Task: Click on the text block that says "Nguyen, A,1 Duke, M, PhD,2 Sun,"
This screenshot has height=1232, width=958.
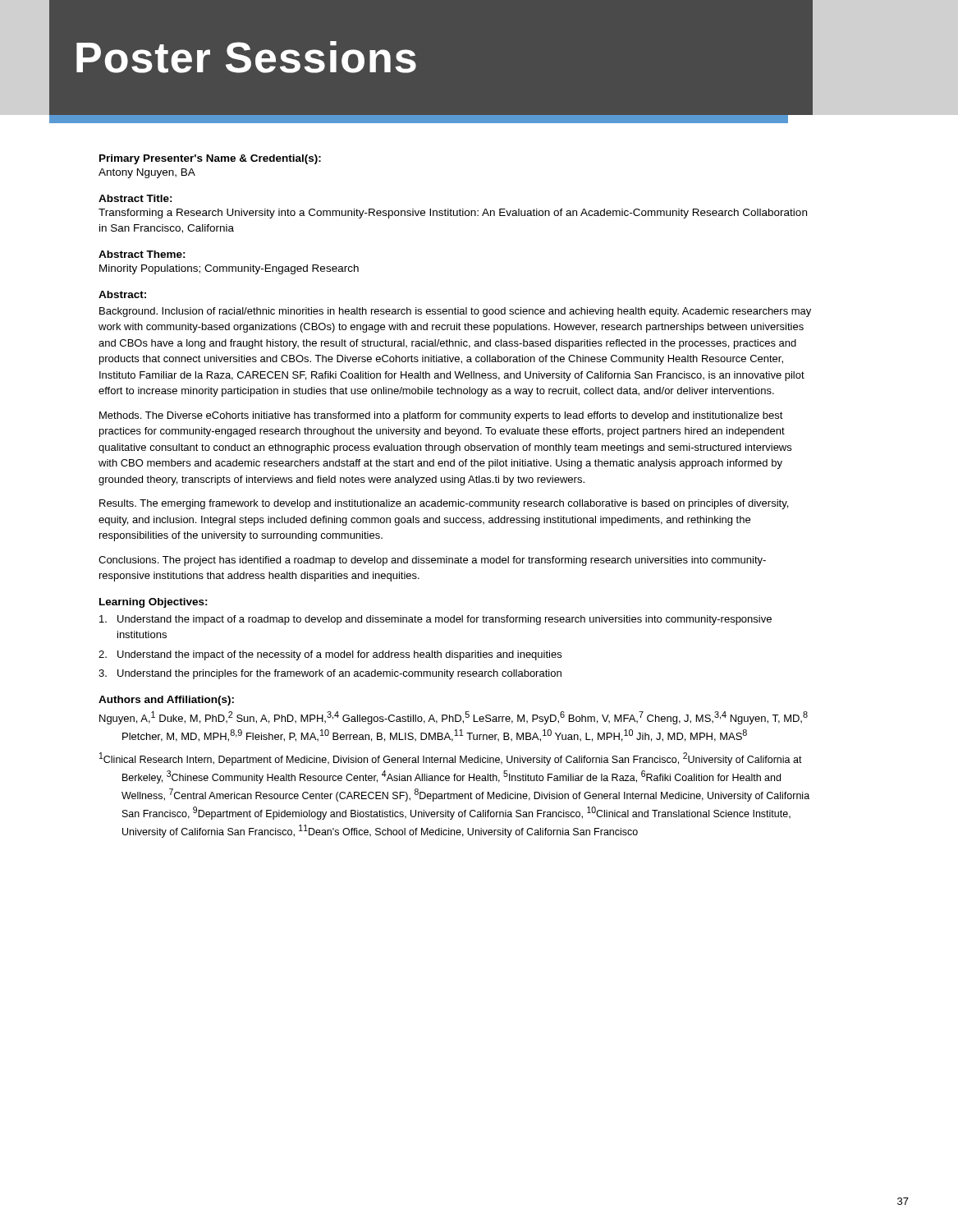Action: click(453, 726)
